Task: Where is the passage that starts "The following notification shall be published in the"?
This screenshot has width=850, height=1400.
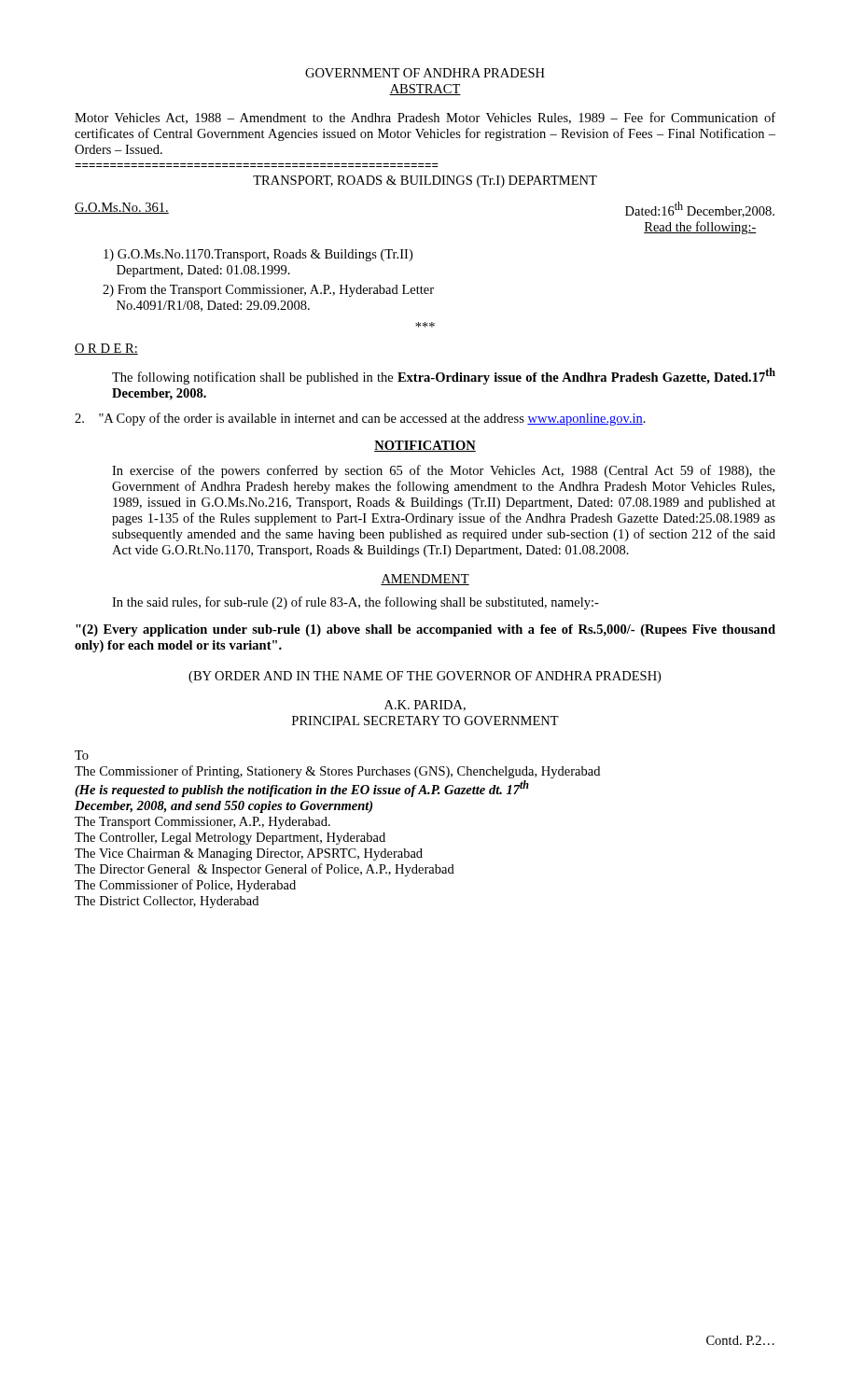Action: [x=444, y=383]
